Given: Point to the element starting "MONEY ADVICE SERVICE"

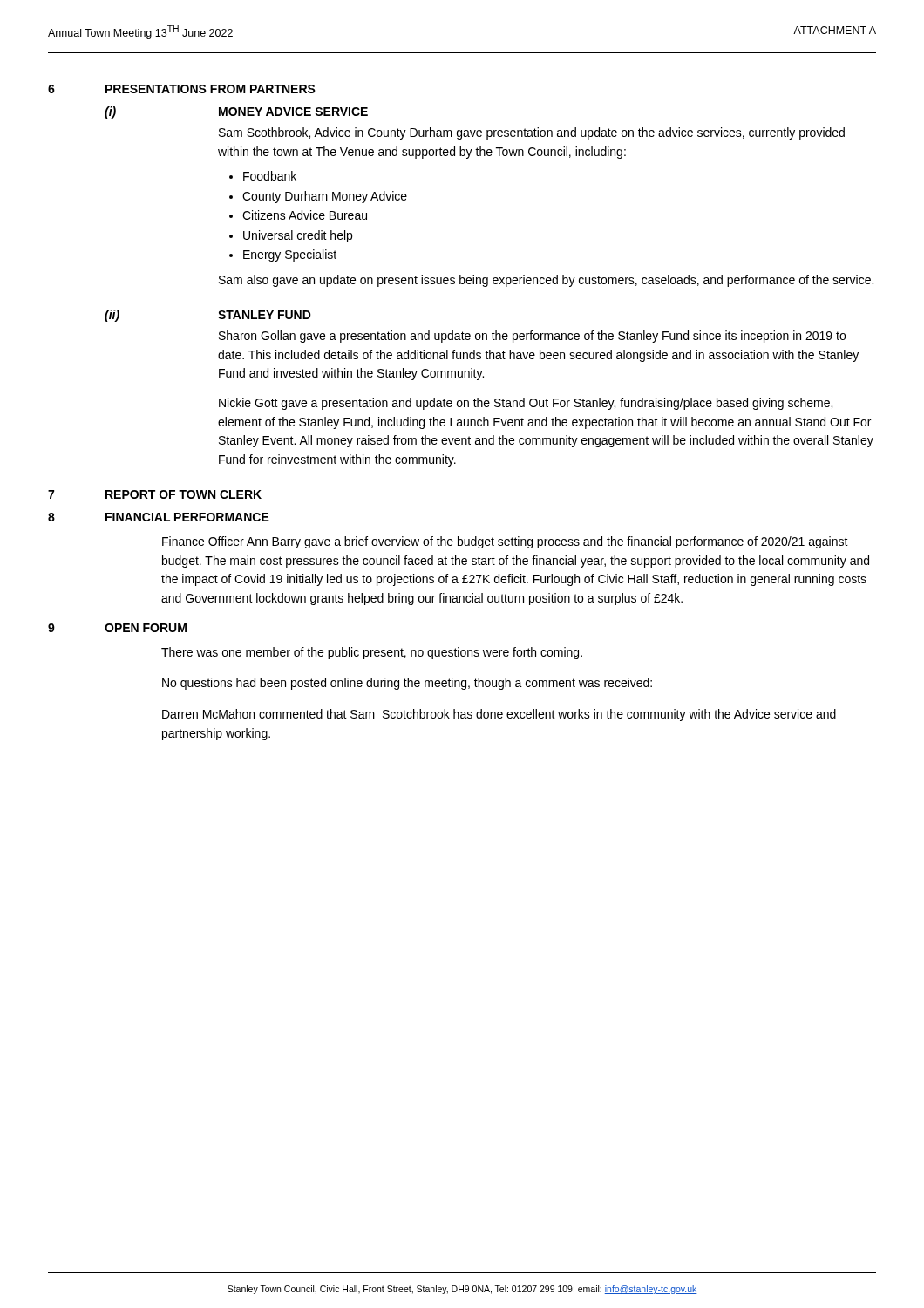Looking at the screenshot, I should point(293,112).
